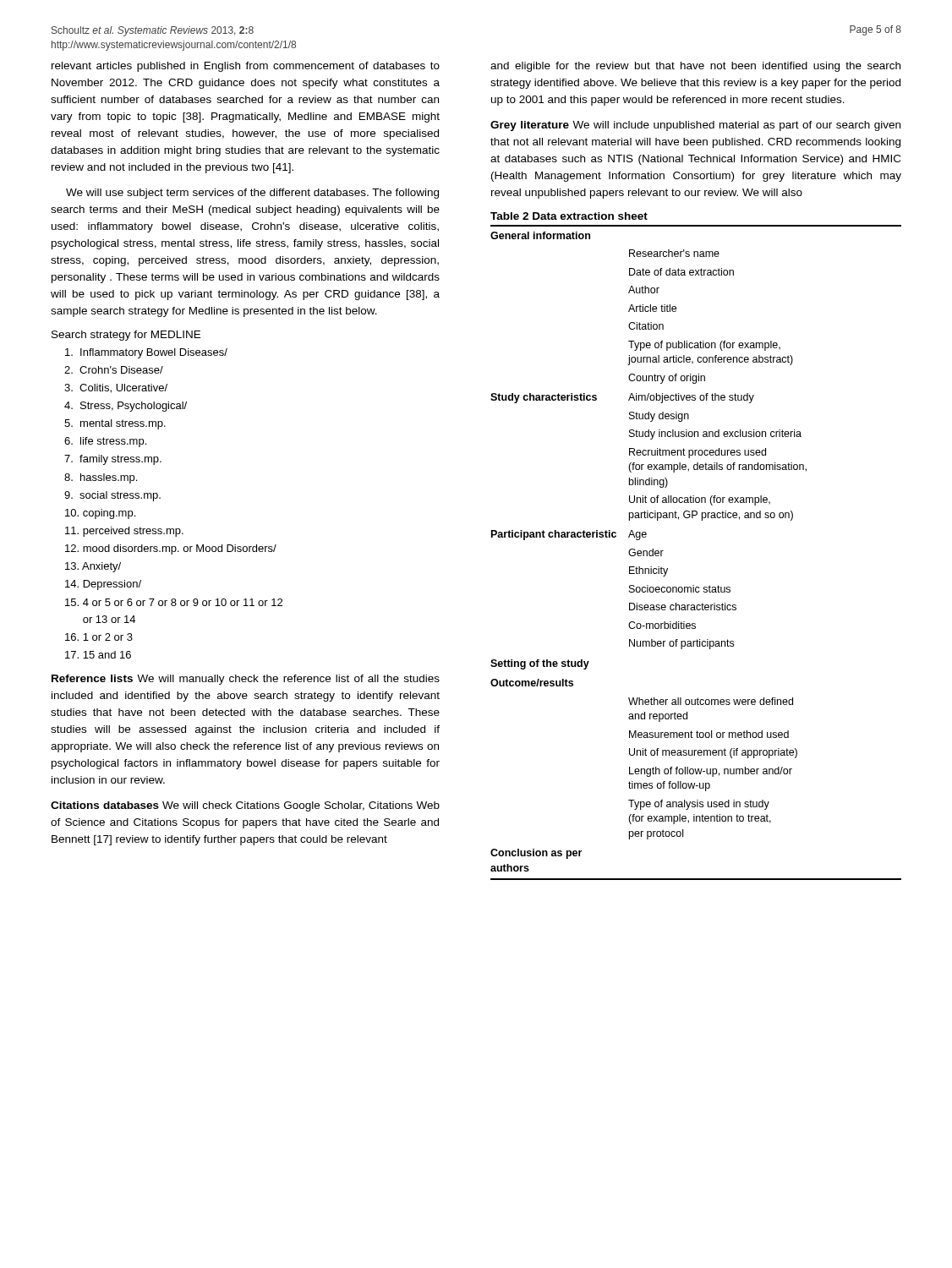Image resolution: width=952 pixels, height=1268 pixels.
Task: Click on the text starting "13. Anxiety/"
Action: (x=93, y=566)
